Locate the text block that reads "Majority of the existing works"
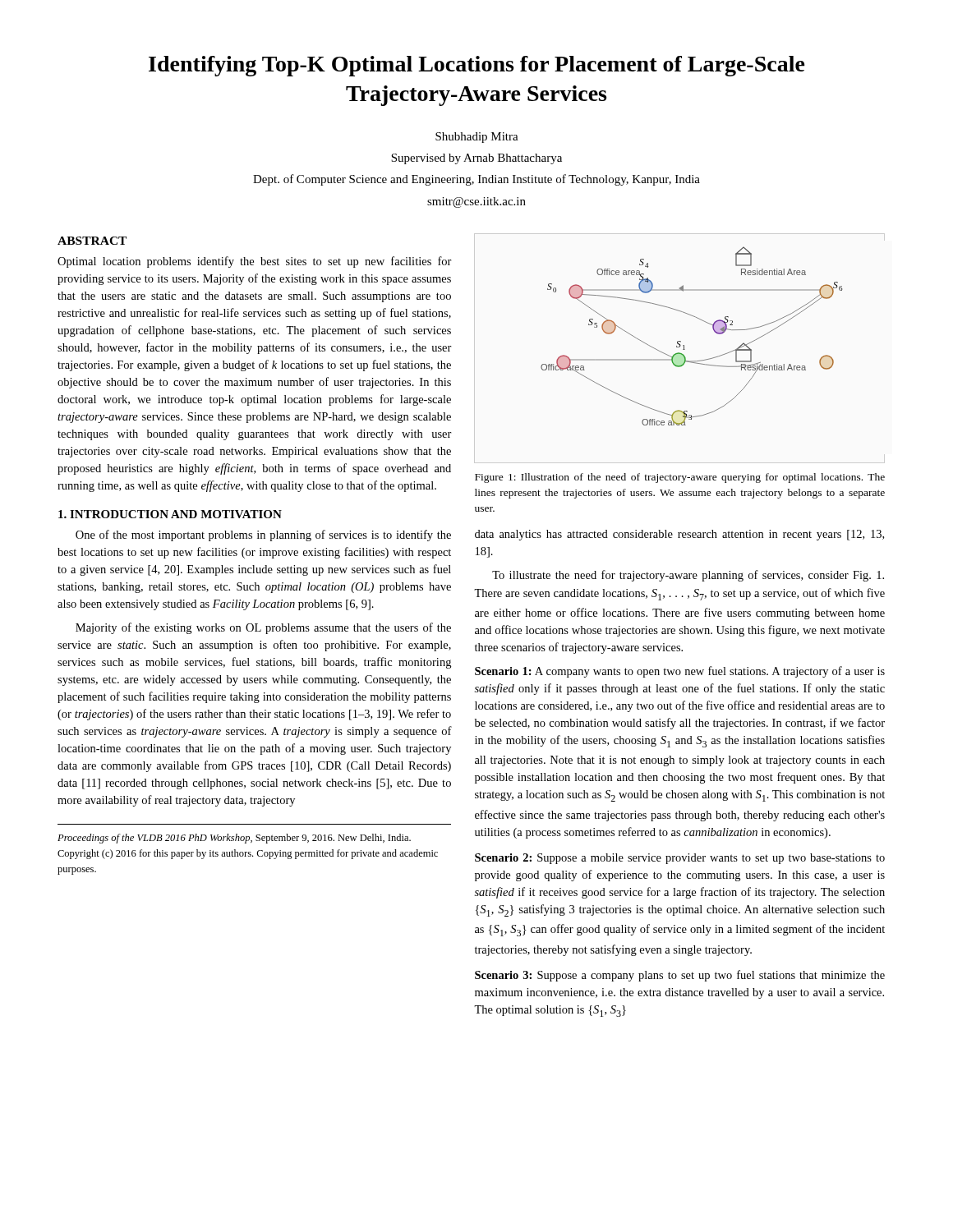 tap(254, 714)
